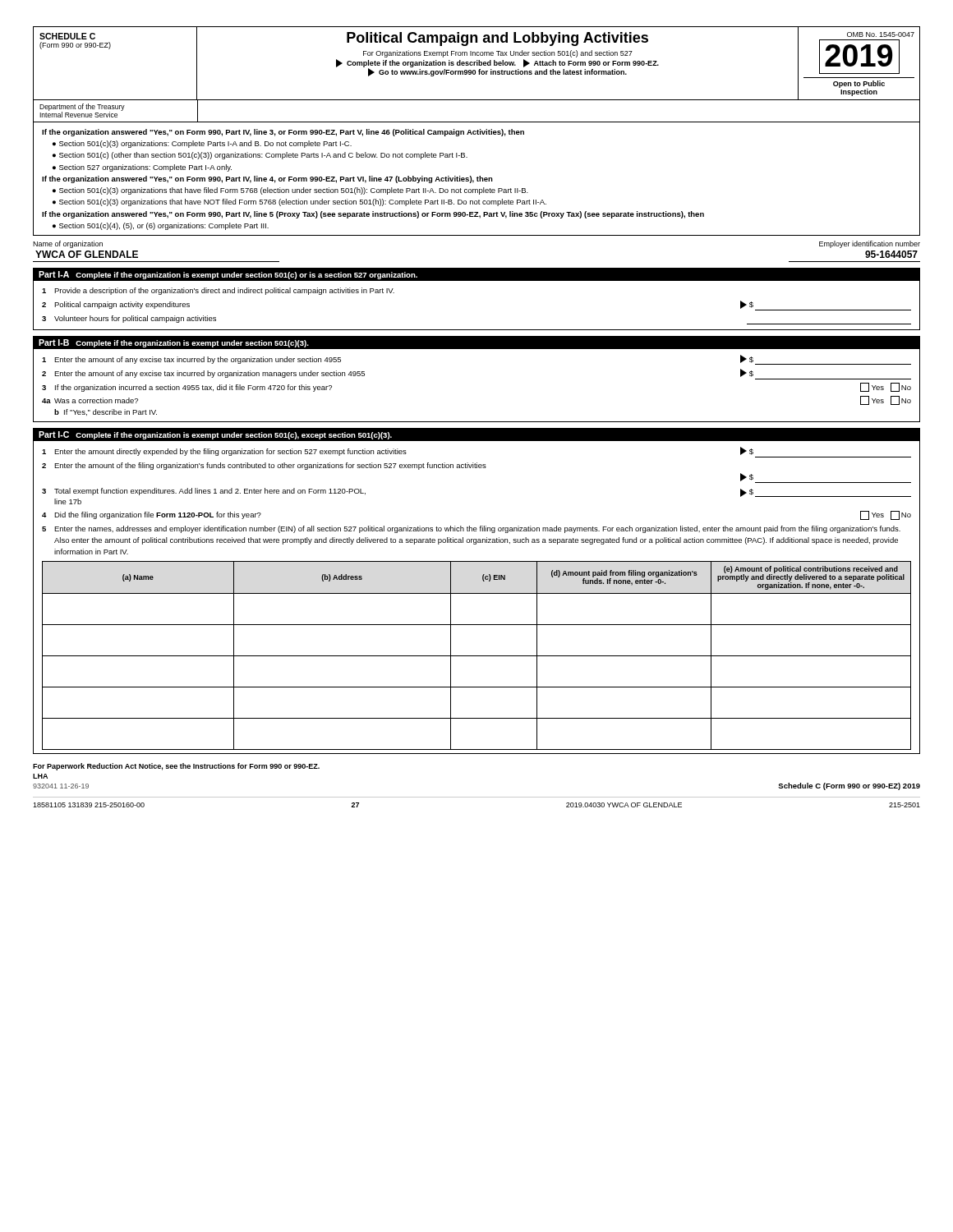Click the section header that begins "Part I-B Complete if"
Screen dimensions: 1232x953
[x=174, y=342]
